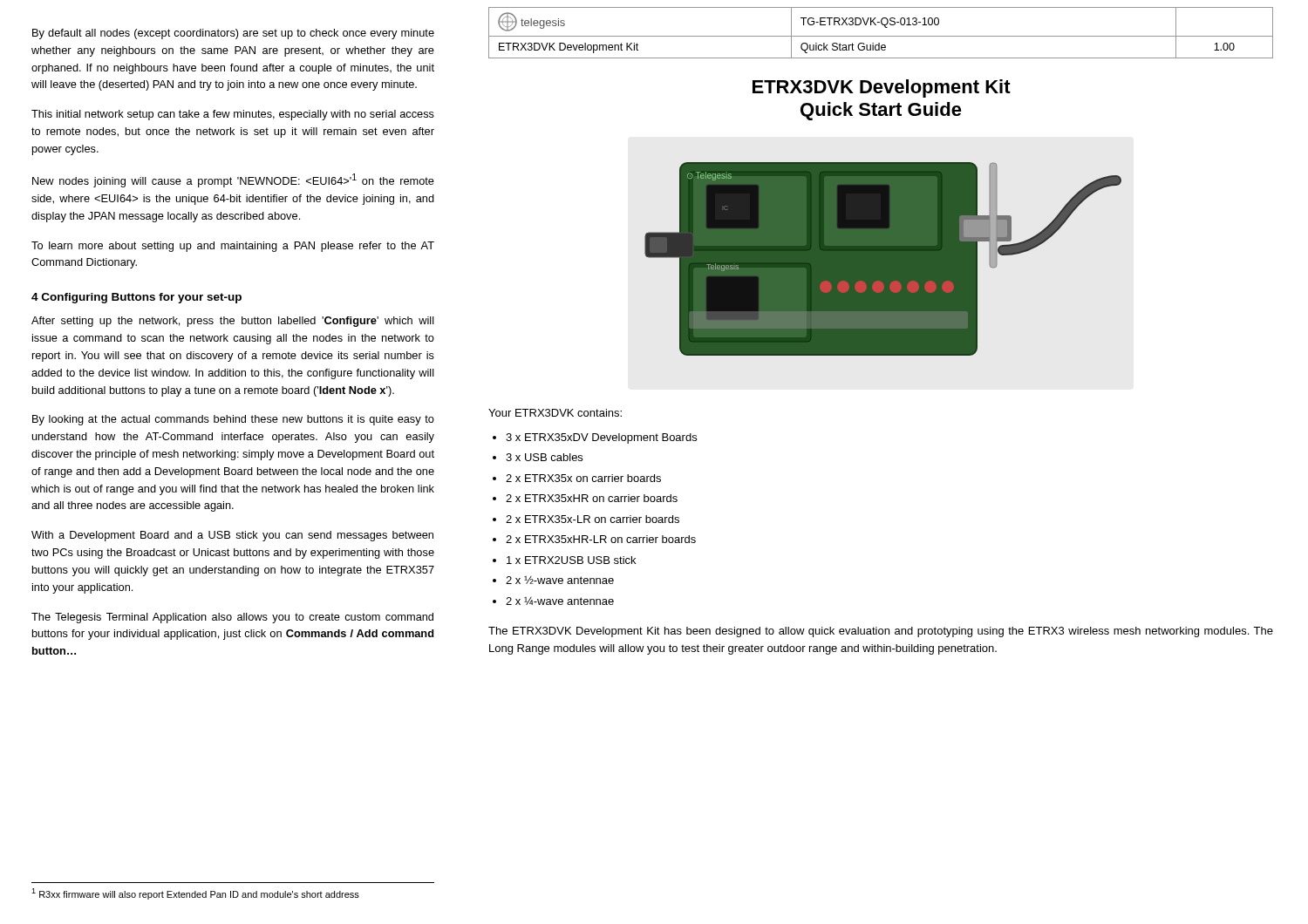
Task: Find the photo
Action: click(x=881, y=265)
